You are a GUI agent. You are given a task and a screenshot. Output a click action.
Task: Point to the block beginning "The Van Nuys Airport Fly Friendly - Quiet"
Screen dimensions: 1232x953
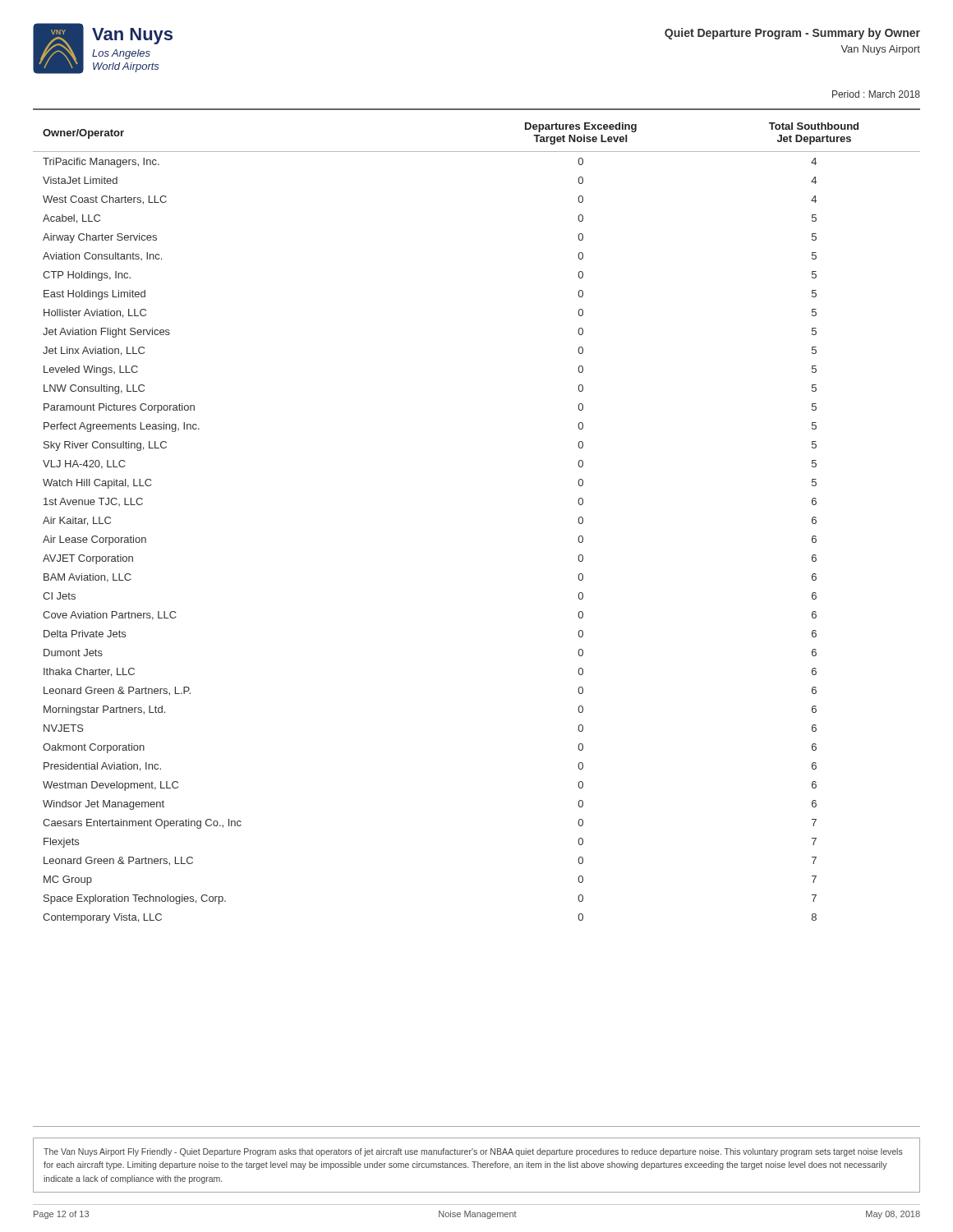click(x=473, y=1165)
